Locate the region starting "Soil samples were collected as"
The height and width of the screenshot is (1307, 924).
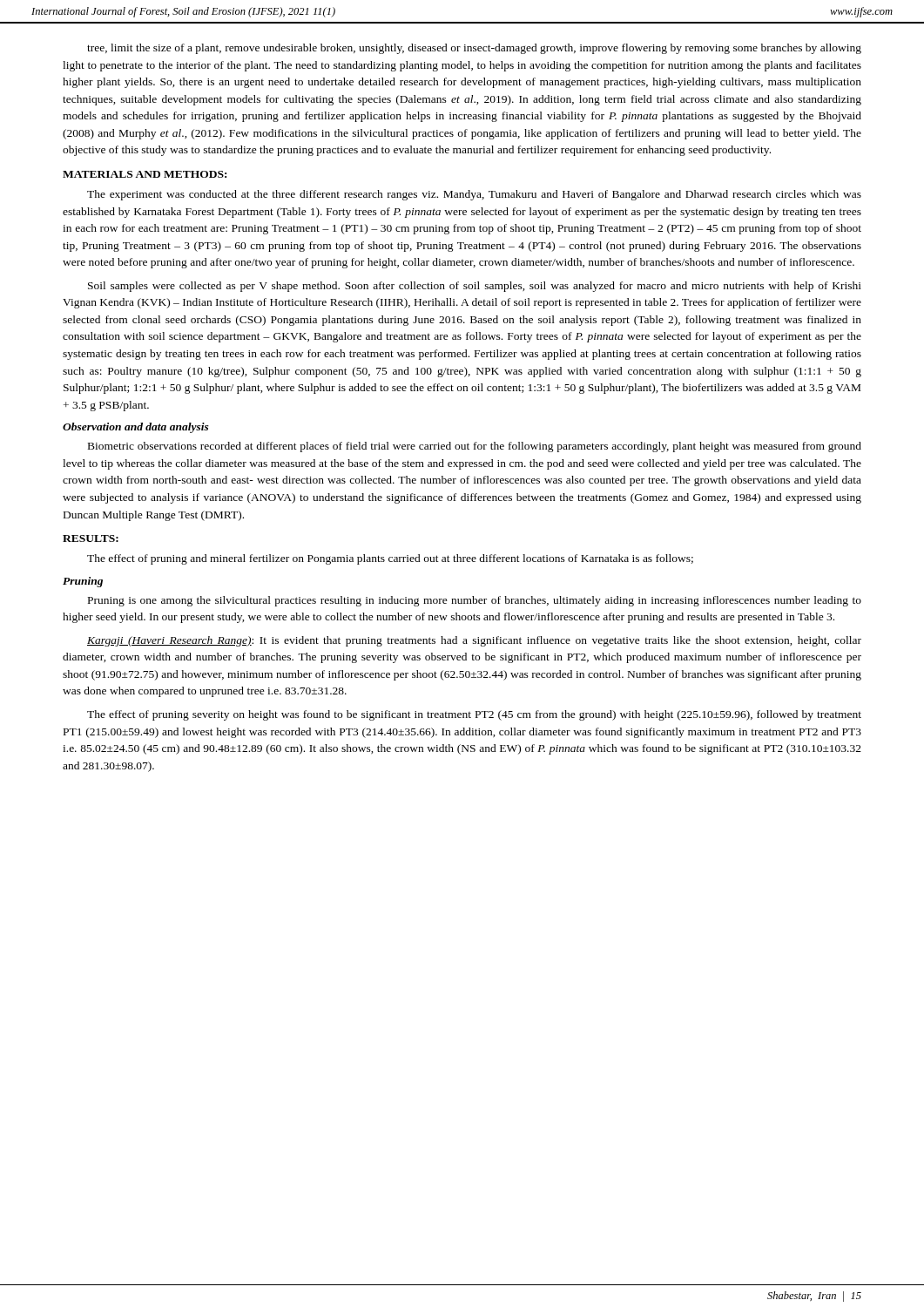462,345
